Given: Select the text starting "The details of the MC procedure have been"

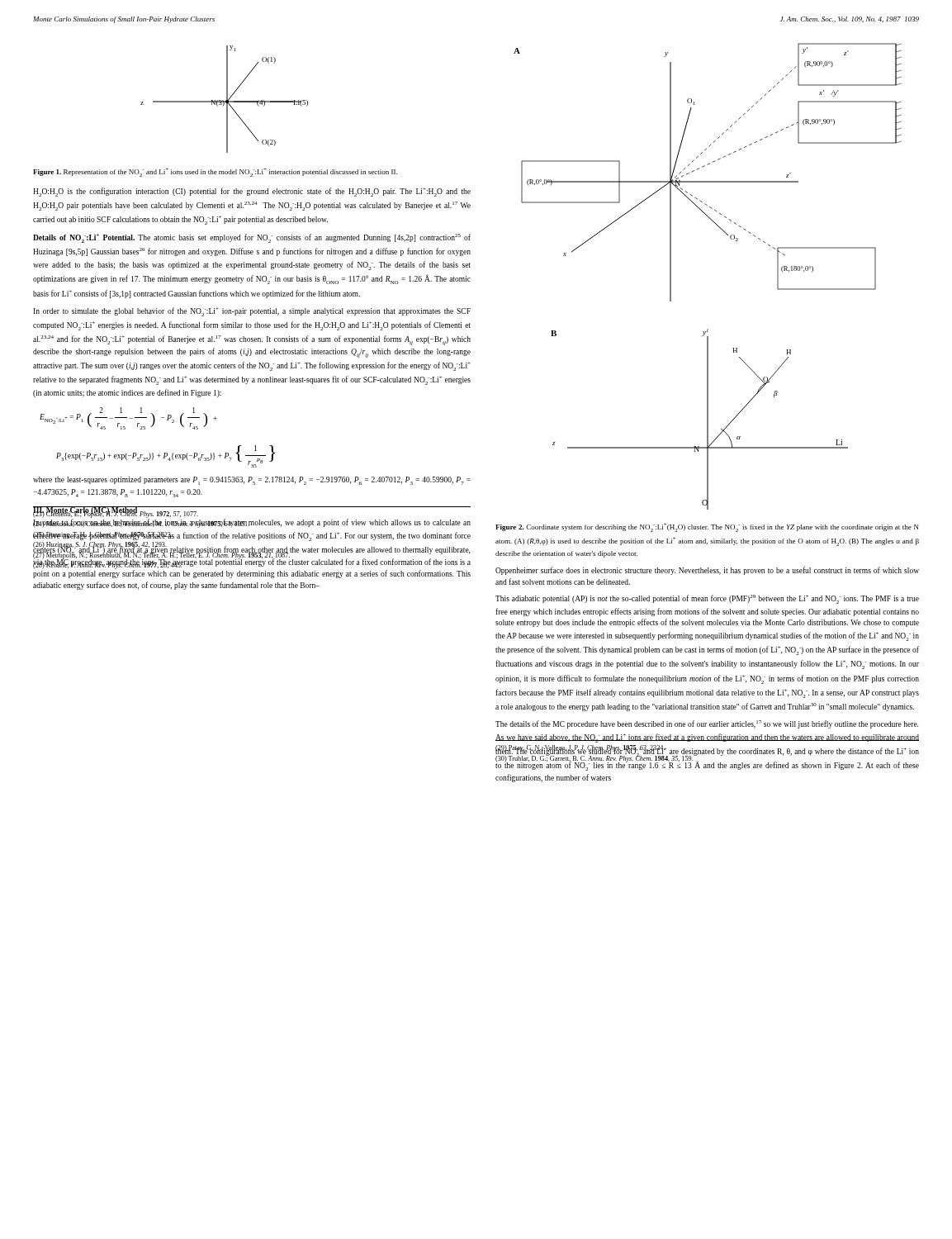Looking at the screenshot, I should 707,751.
